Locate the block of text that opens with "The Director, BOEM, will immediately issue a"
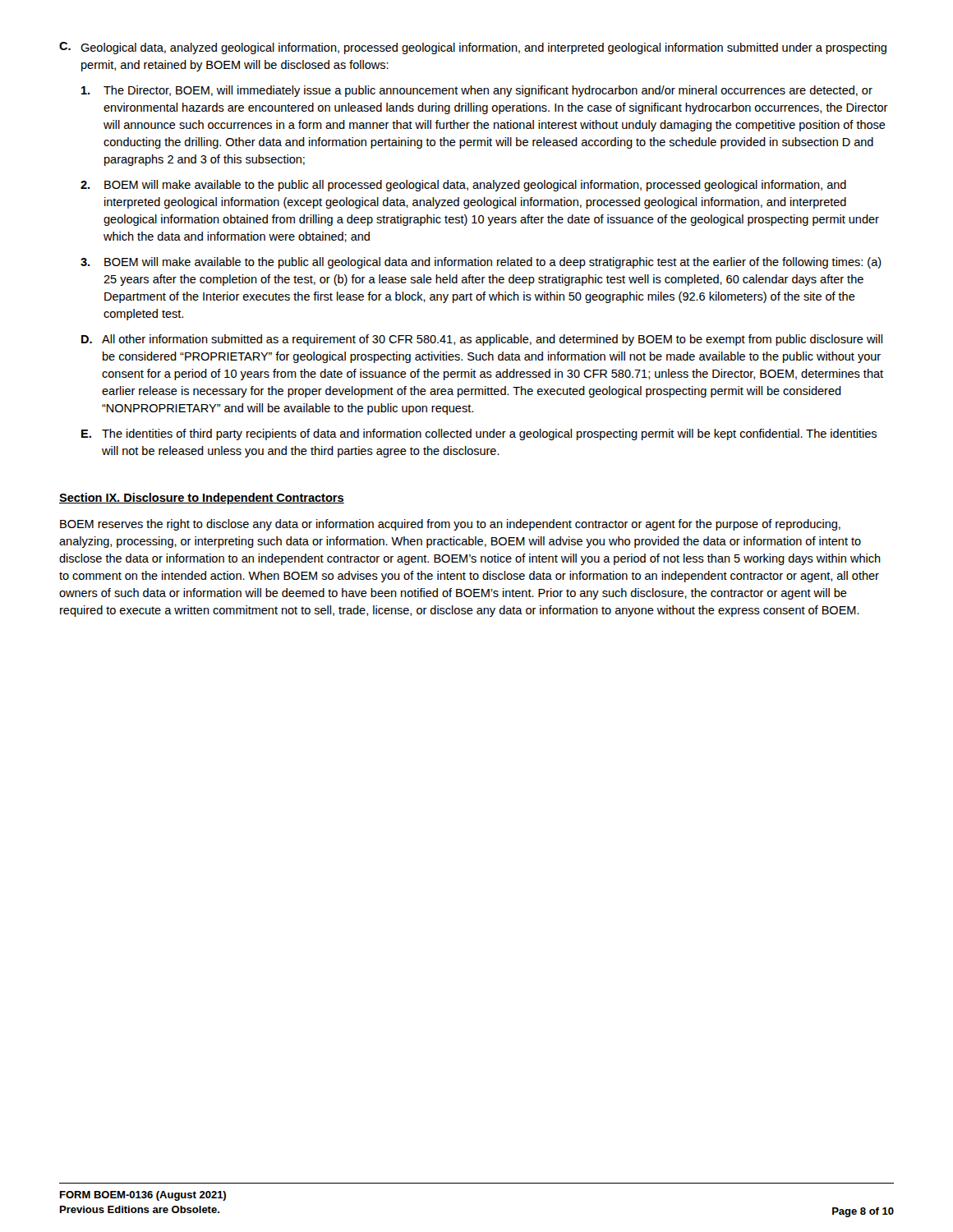 tap(487, 125)
